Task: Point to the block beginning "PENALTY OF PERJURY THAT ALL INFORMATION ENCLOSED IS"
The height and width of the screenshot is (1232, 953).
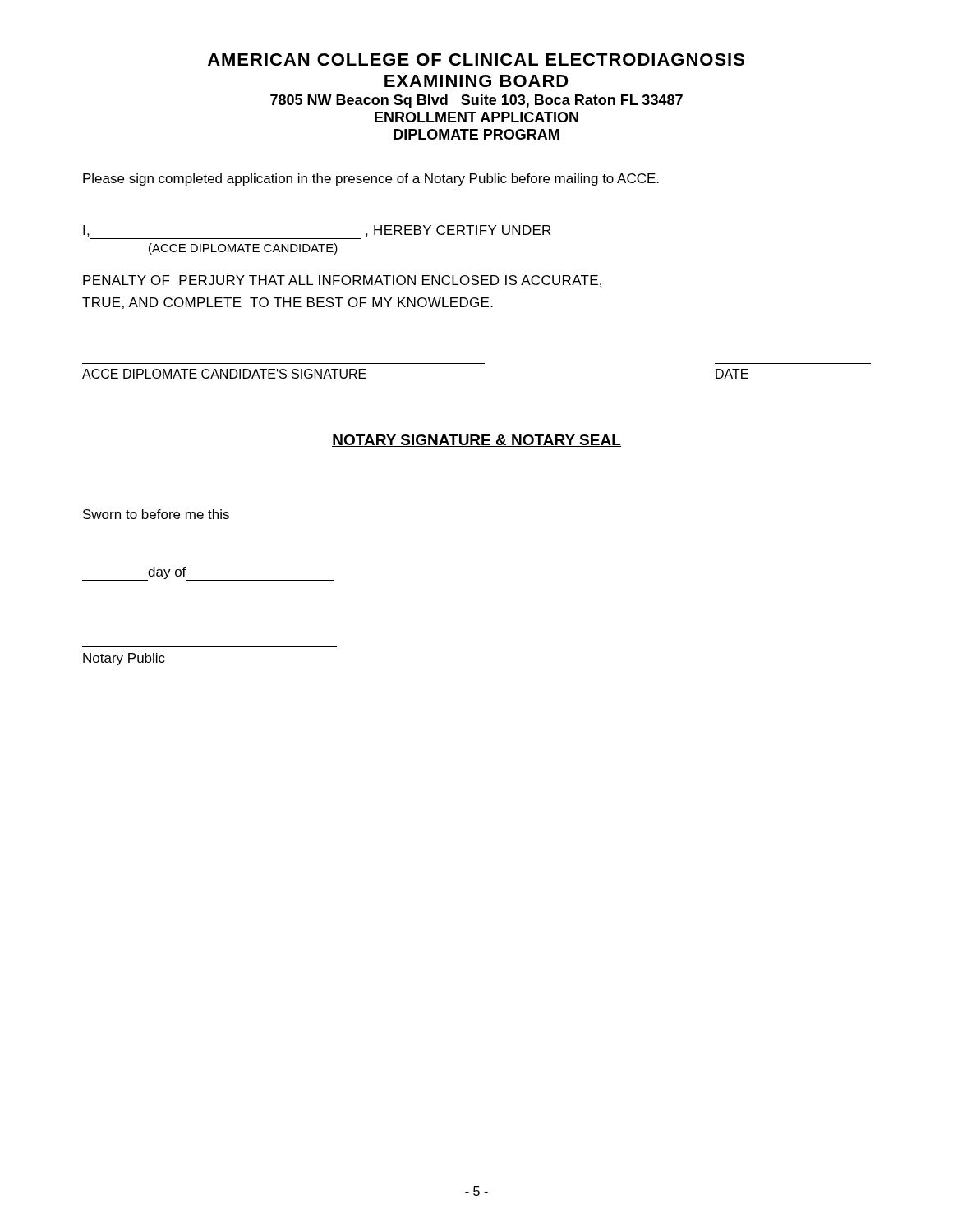Action: 343,291
